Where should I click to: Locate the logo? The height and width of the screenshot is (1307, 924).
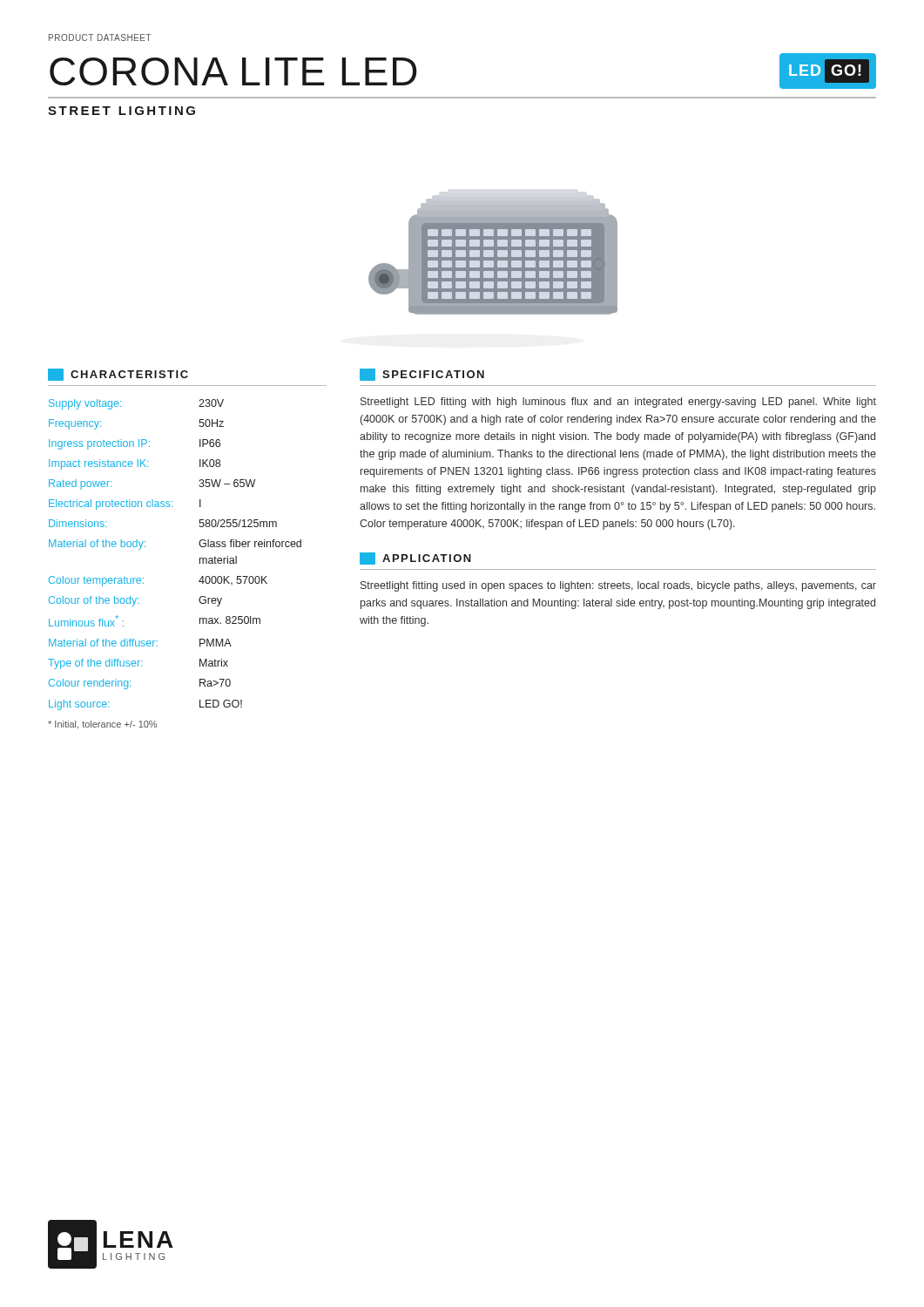pos(112,1244)
